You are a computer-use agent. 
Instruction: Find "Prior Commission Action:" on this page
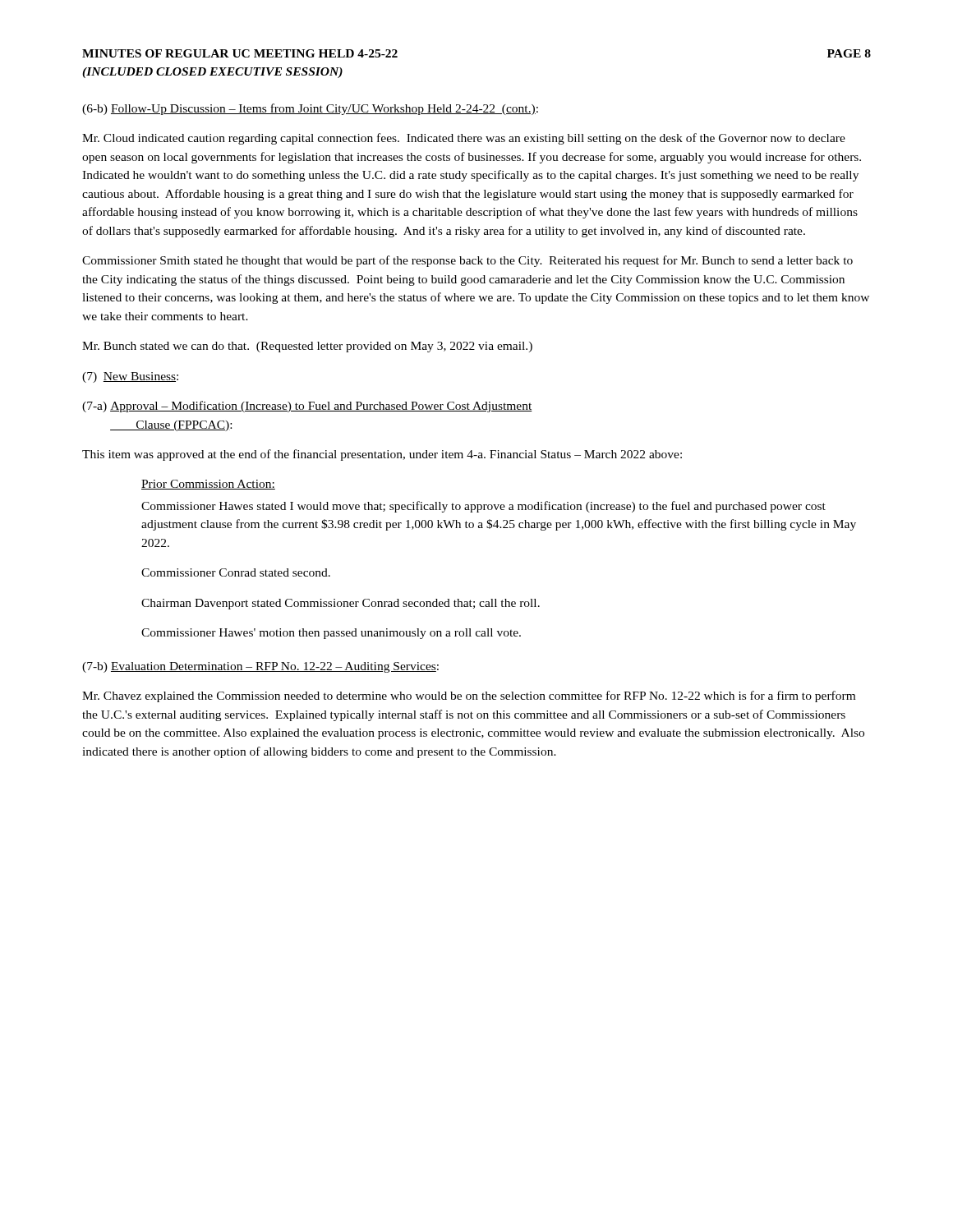coord(208,484)
